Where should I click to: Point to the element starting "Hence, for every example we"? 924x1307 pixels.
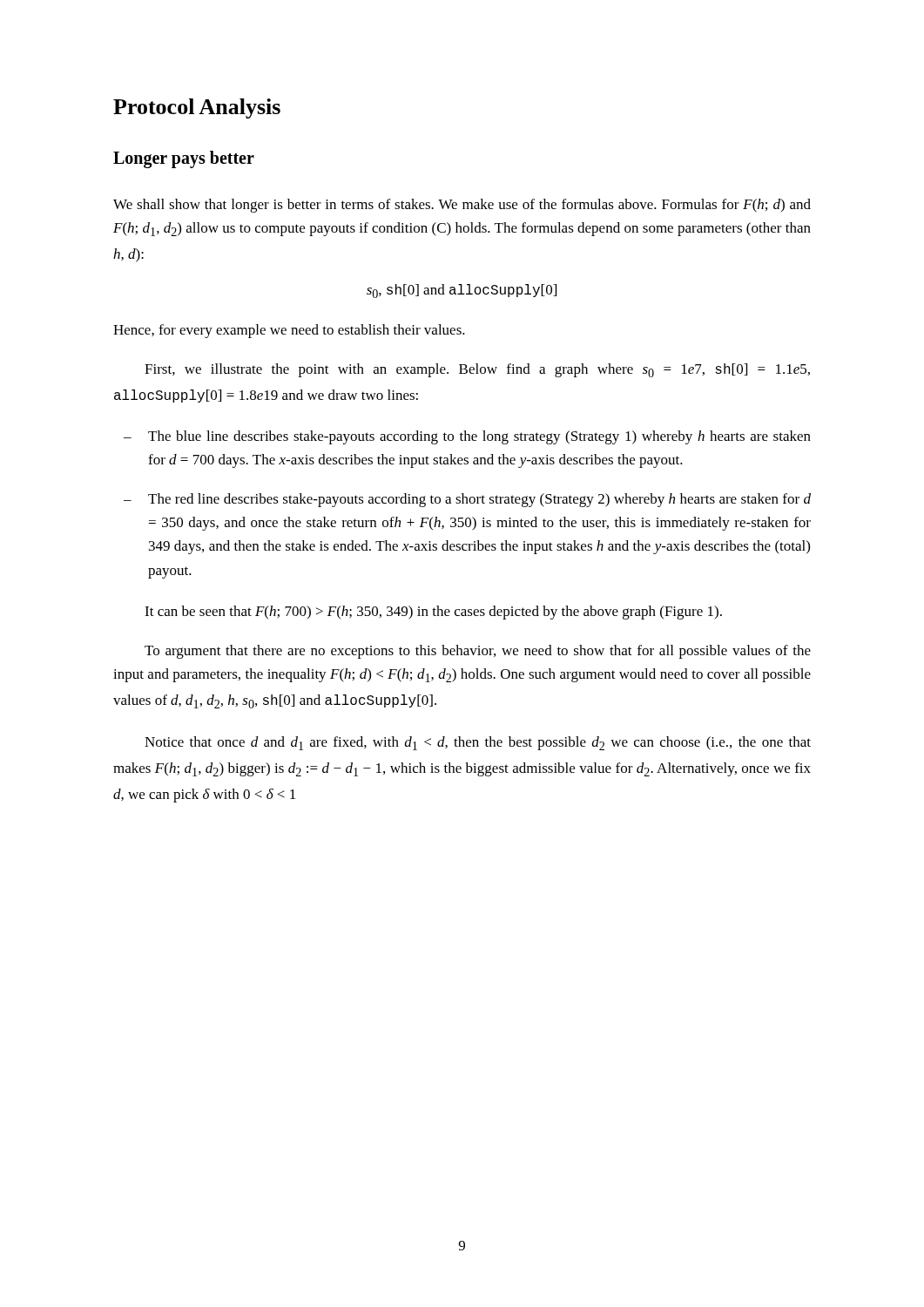pyautogui.click(x=289, y=330)
